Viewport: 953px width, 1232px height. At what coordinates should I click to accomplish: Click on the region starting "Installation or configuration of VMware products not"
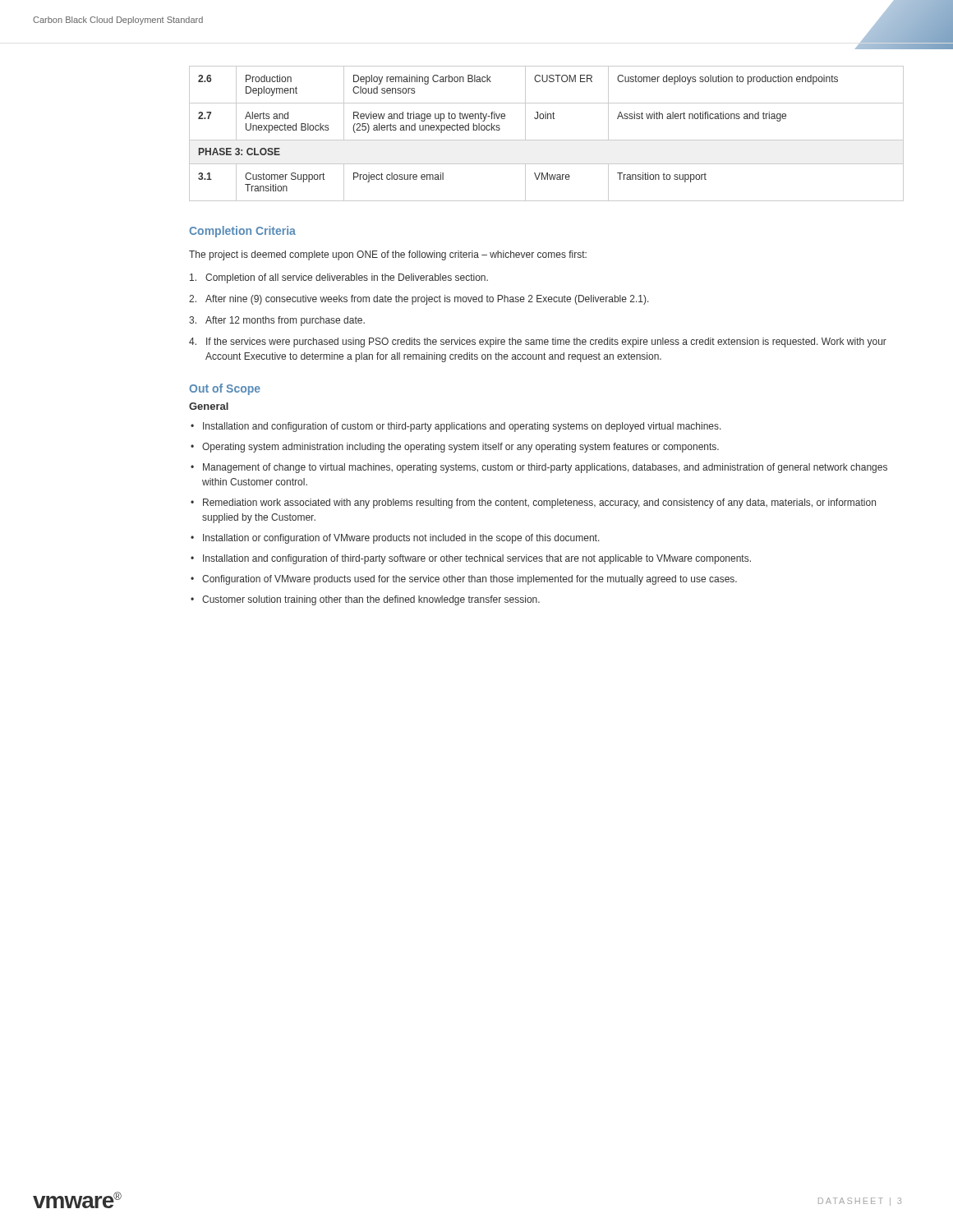tap(546, 538)
